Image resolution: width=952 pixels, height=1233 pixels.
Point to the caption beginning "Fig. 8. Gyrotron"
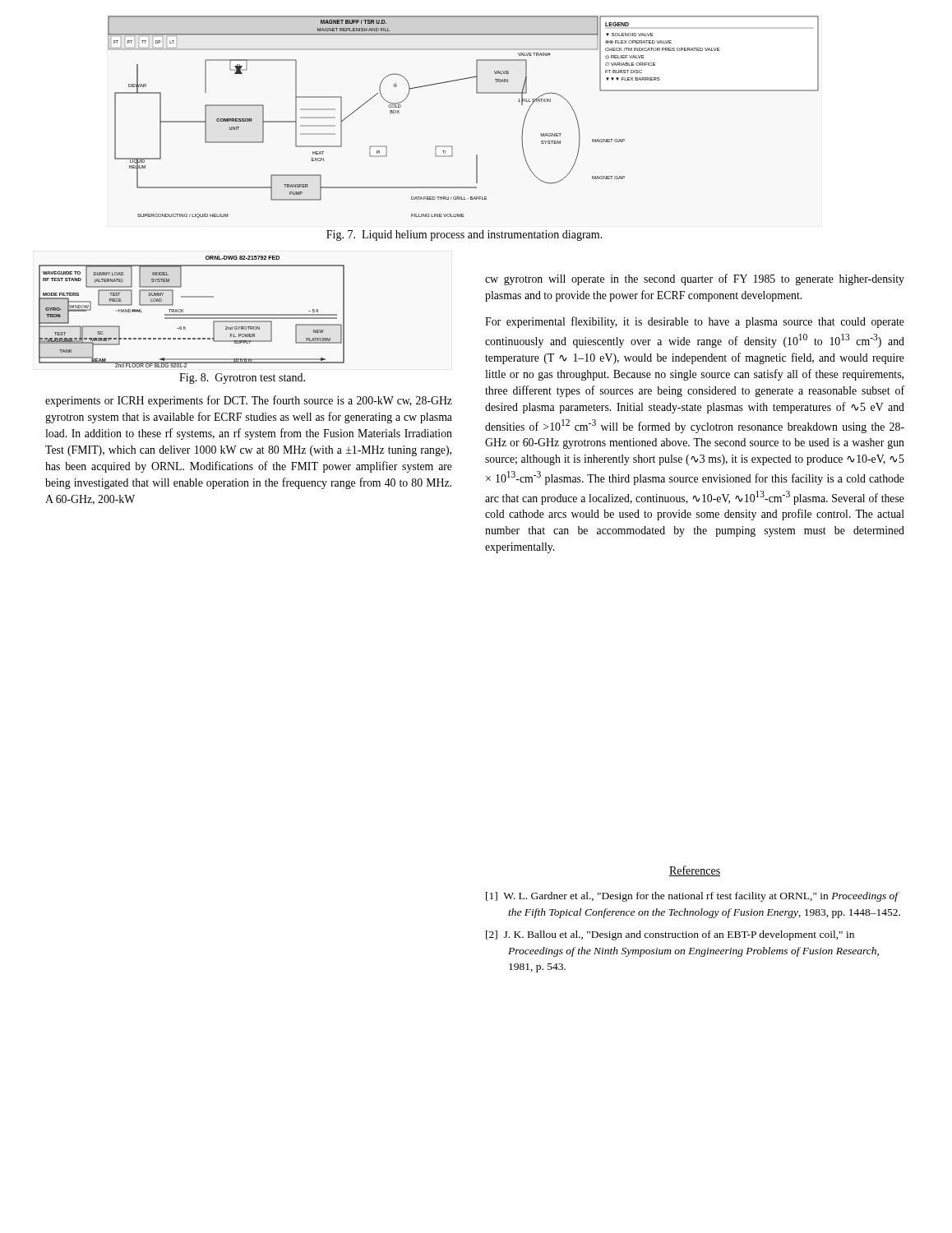(x=243, y=378)
